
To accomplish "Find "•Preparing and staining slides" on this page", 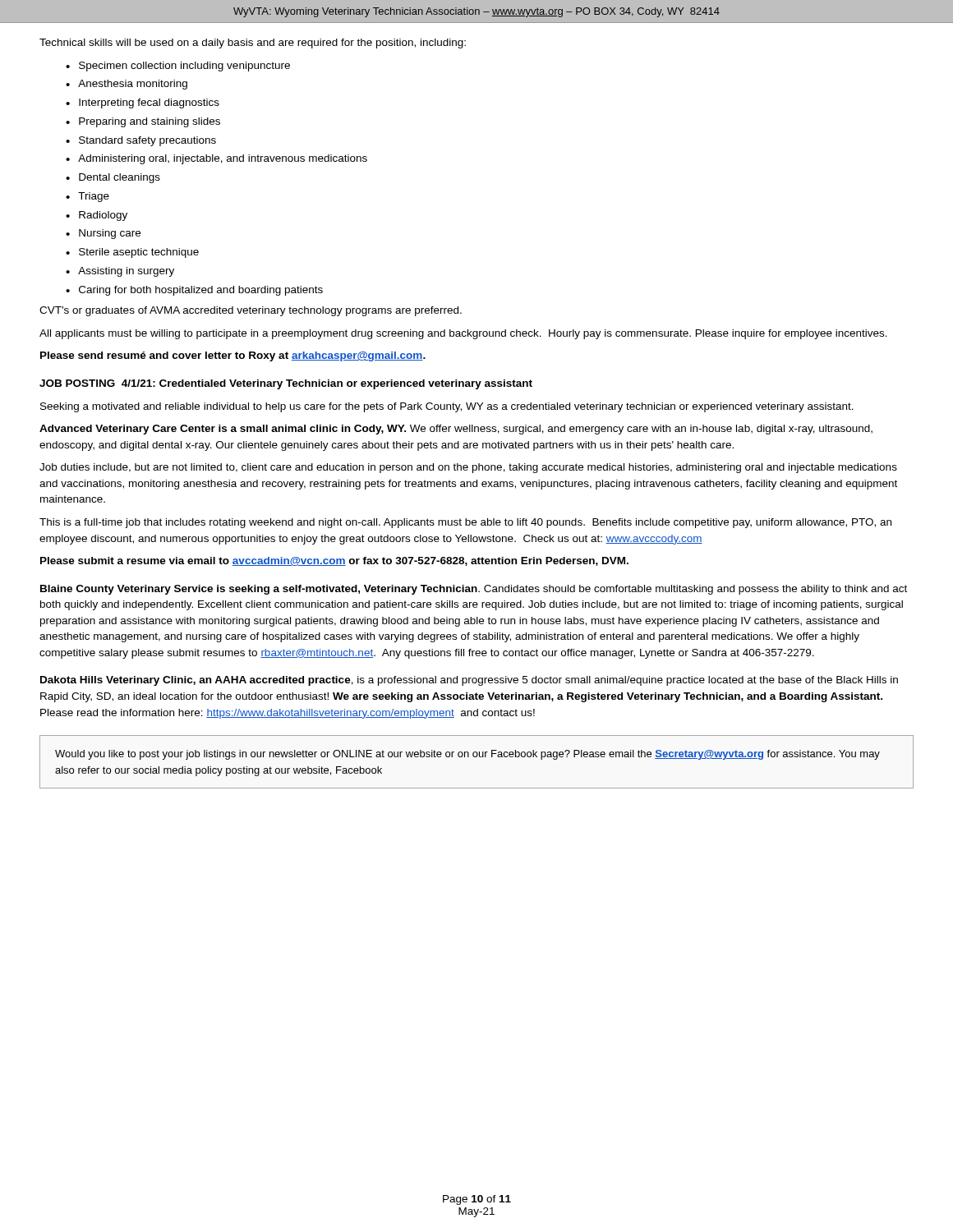I will click(x=143, y=122).
